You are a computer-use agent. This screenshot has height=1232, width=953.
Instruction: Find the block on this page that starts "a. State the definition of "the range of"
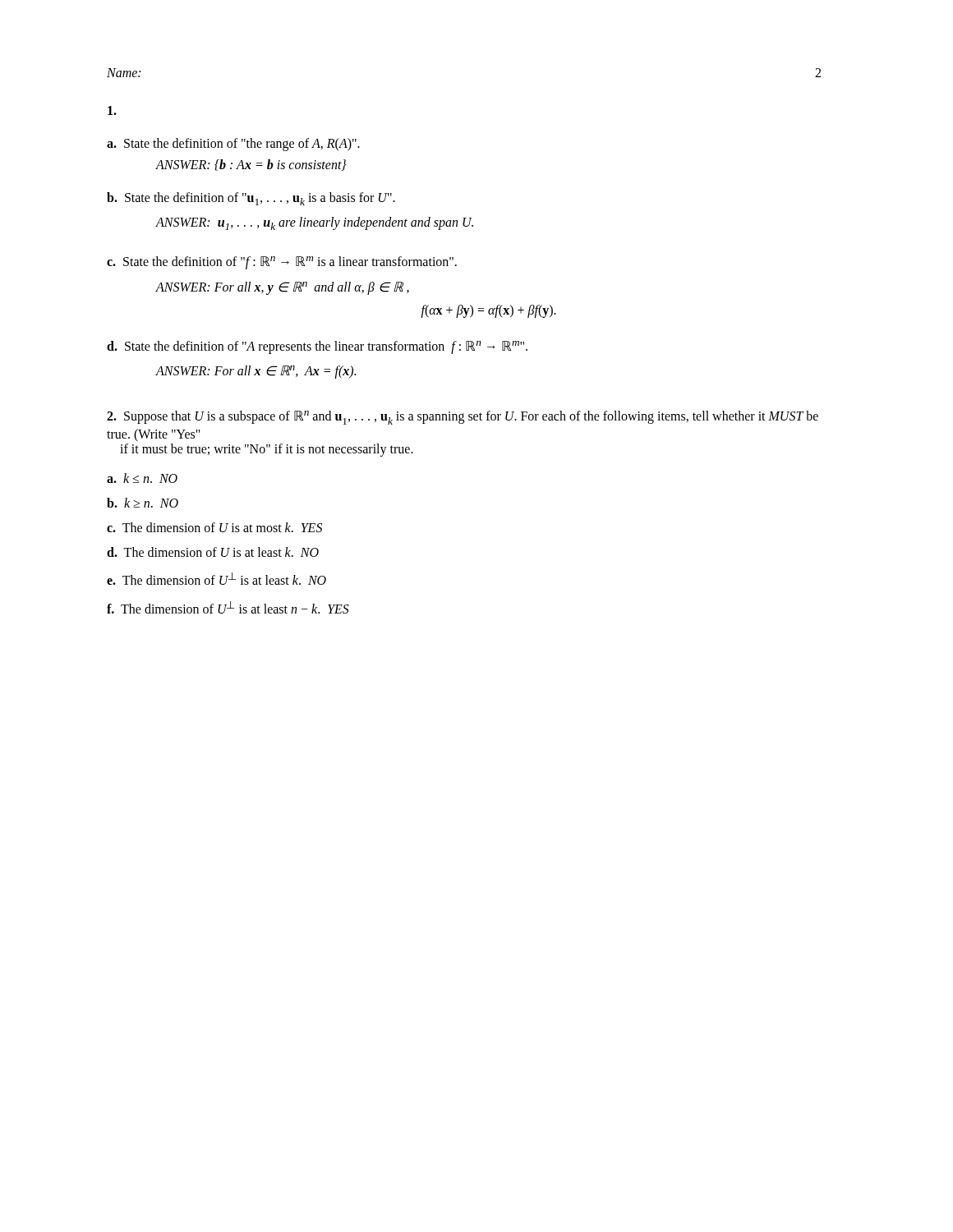point(233,145)
